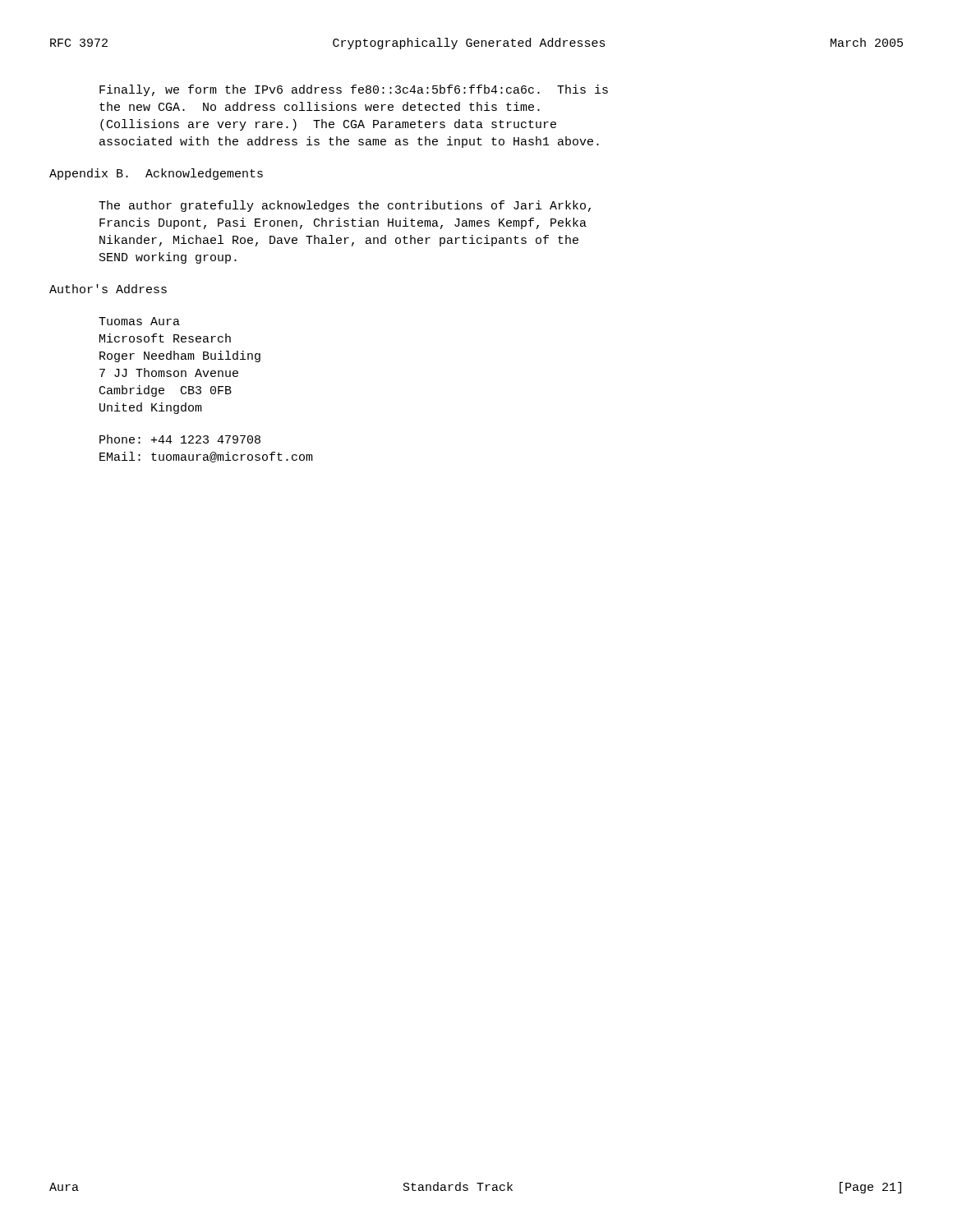The image size is (953, 1232).
Task: Navigate to the element starting "Phone: +44 1223 479708 EMail: tuomaura@microsoft.com"
Action: pyautogui.click(x=206, y=449)
